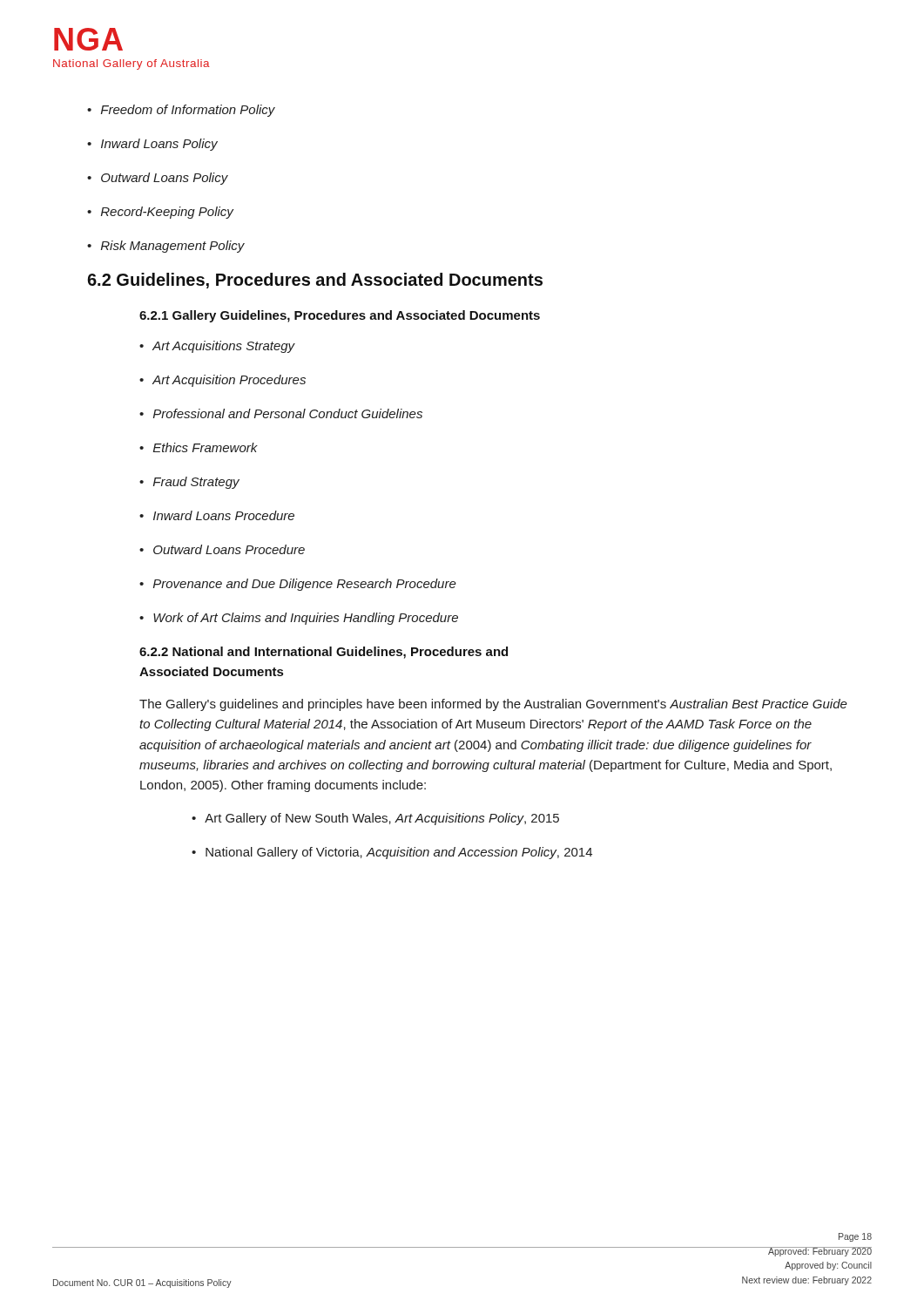924x1307 pixels.
Task: Find the block on this page that starts "• Art Gallery"
Action: point(376,818)
